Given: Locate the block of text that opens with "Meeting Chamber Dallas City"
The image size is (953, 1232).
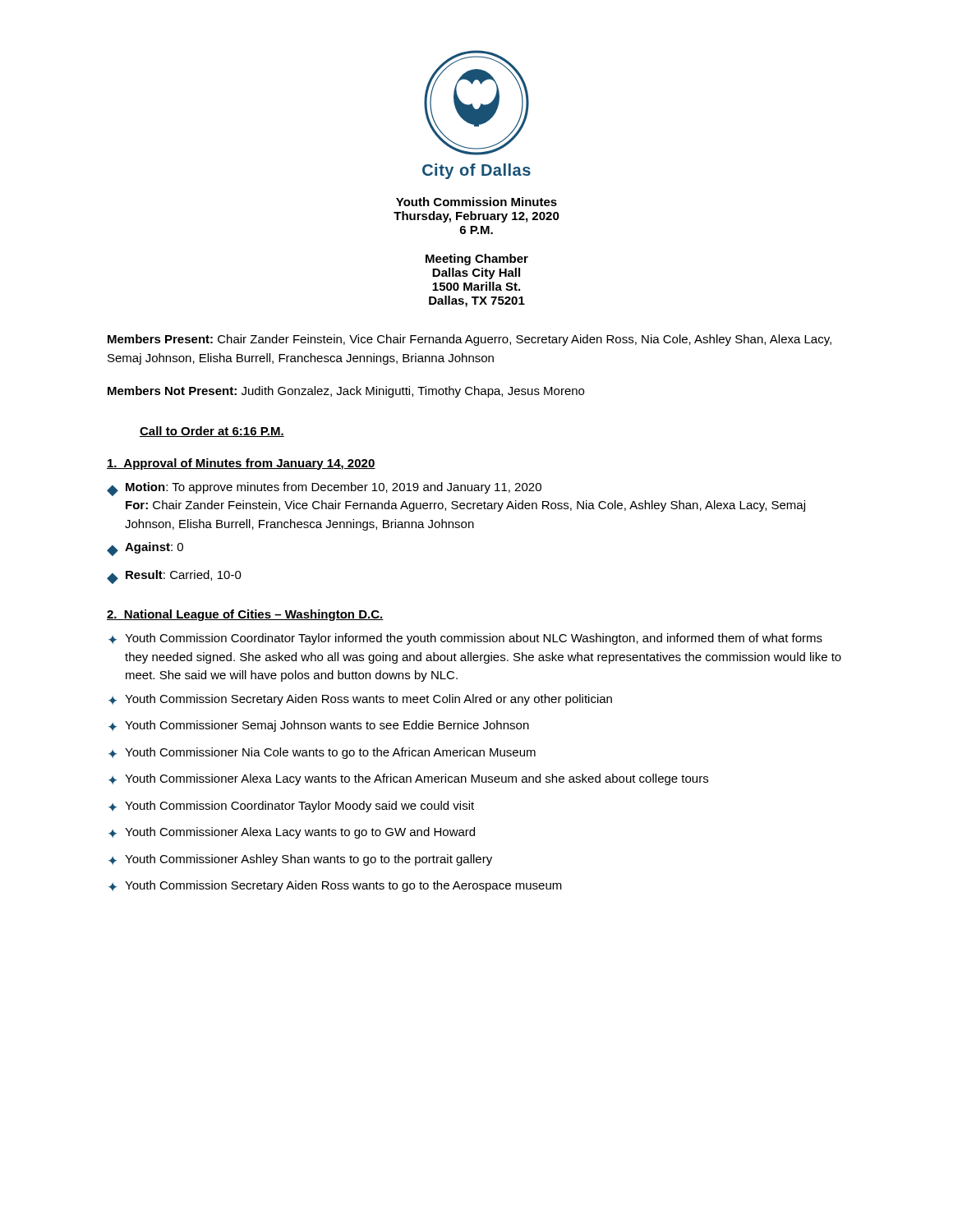Looking at the screenshot, I should pos(476,279).
